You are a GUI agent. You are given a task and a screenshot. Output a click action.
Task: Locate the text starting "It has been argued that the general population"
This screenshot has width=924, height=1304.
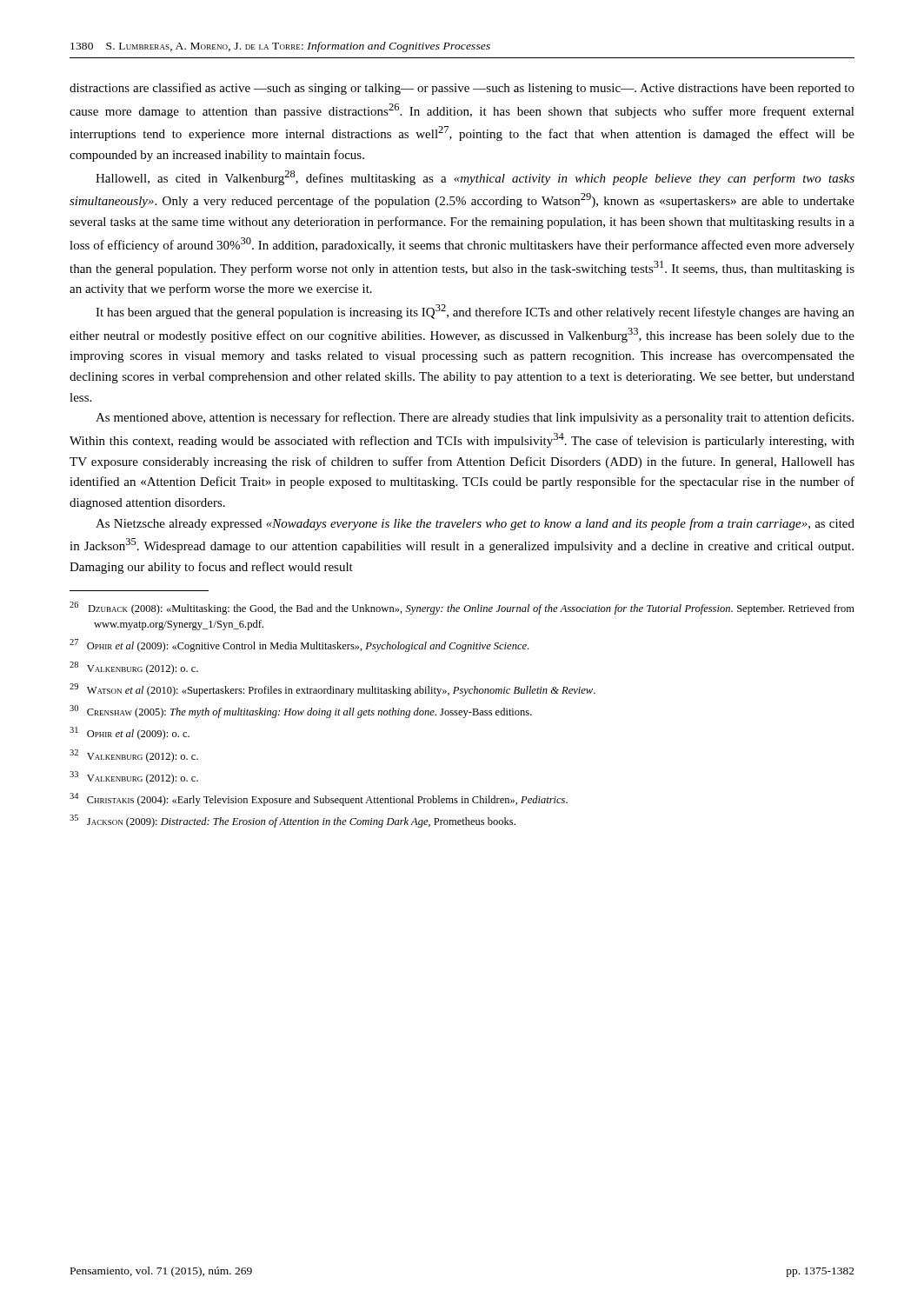462,354
